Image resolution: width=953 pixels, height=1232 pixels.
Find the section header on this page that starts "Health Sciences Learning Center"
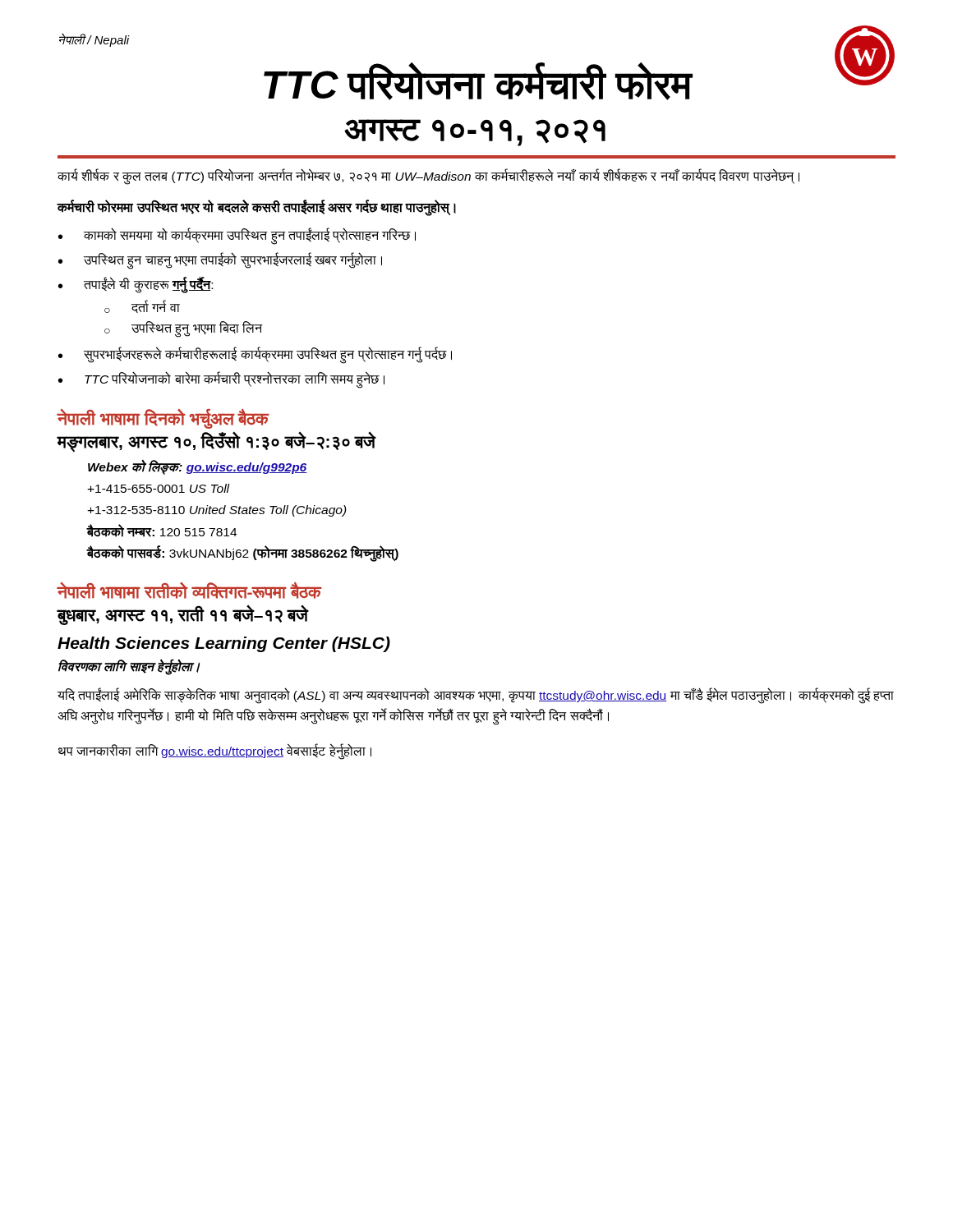[x=224, y=643]
